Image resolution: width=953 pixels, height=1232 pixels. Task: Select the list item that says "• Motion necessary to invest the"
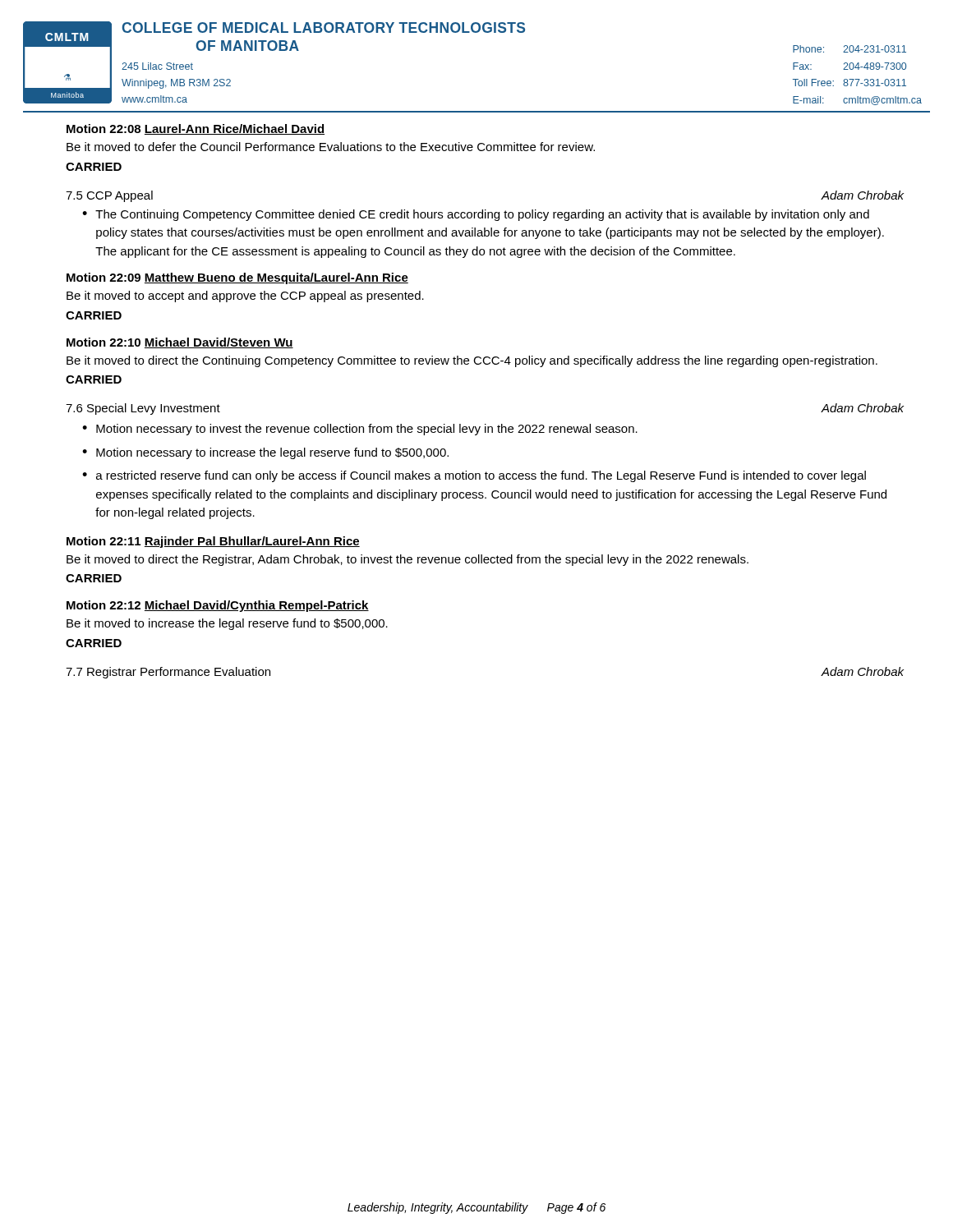pyautogui.click(x=360, y=429)
